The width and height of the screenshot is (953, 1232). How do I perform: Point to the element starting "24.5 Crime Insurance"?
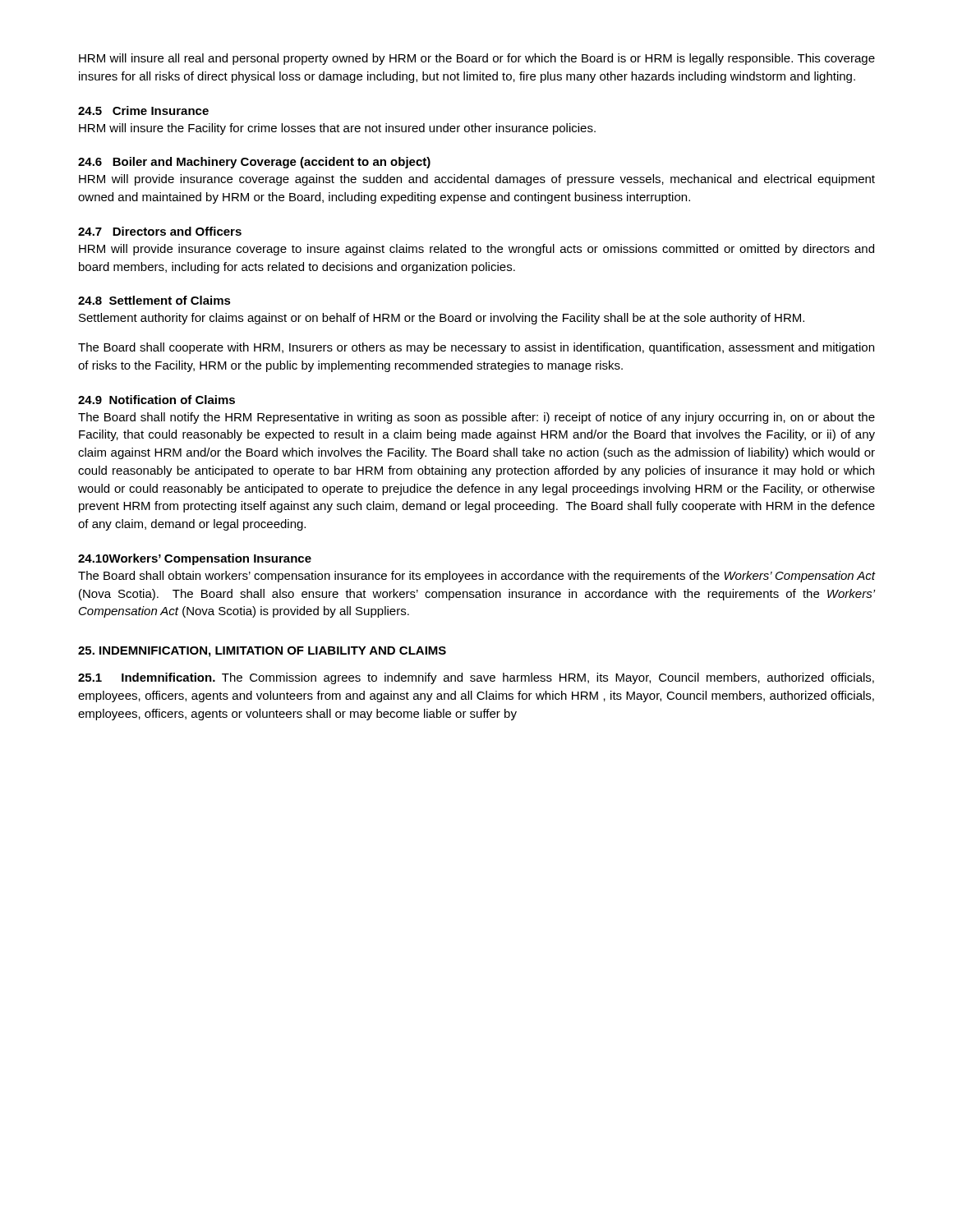[143, 110]
